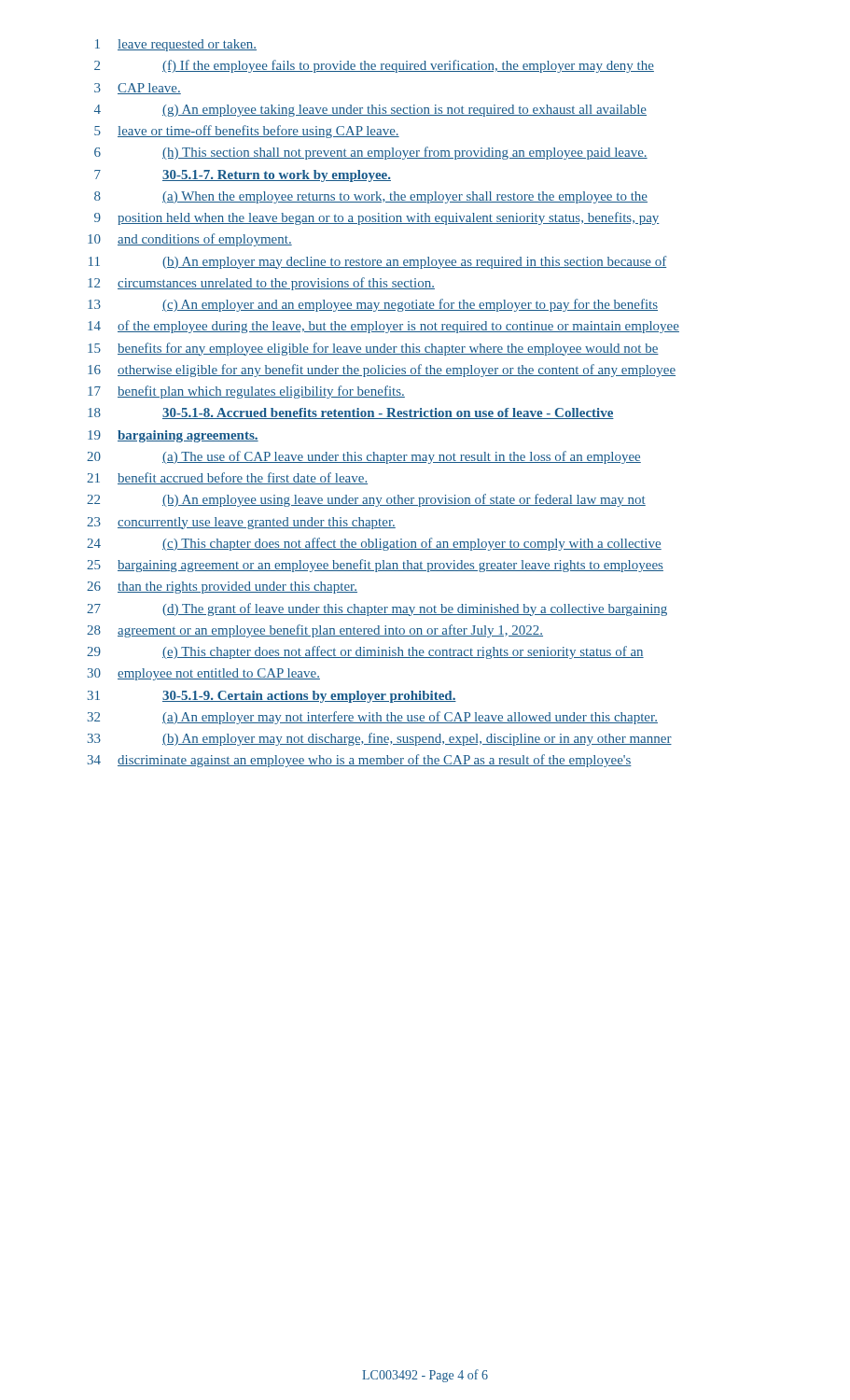Screen dimensions: 1400x850
Task: Find the element starting "24 (c) This"
Action: point(425,544)
